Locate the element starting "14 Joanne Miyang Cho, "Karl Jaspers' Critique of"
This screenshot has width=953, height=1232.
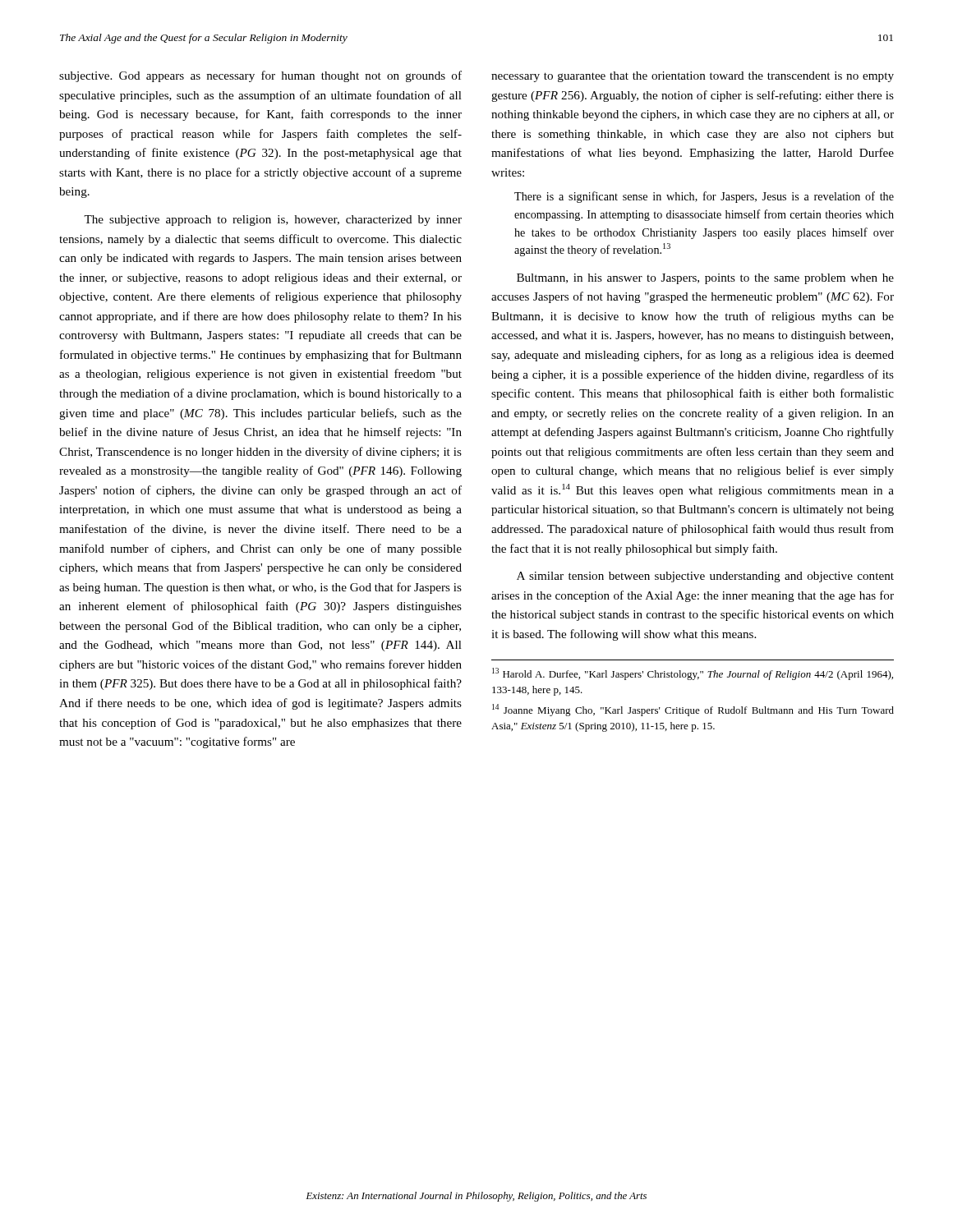[693, 717]
